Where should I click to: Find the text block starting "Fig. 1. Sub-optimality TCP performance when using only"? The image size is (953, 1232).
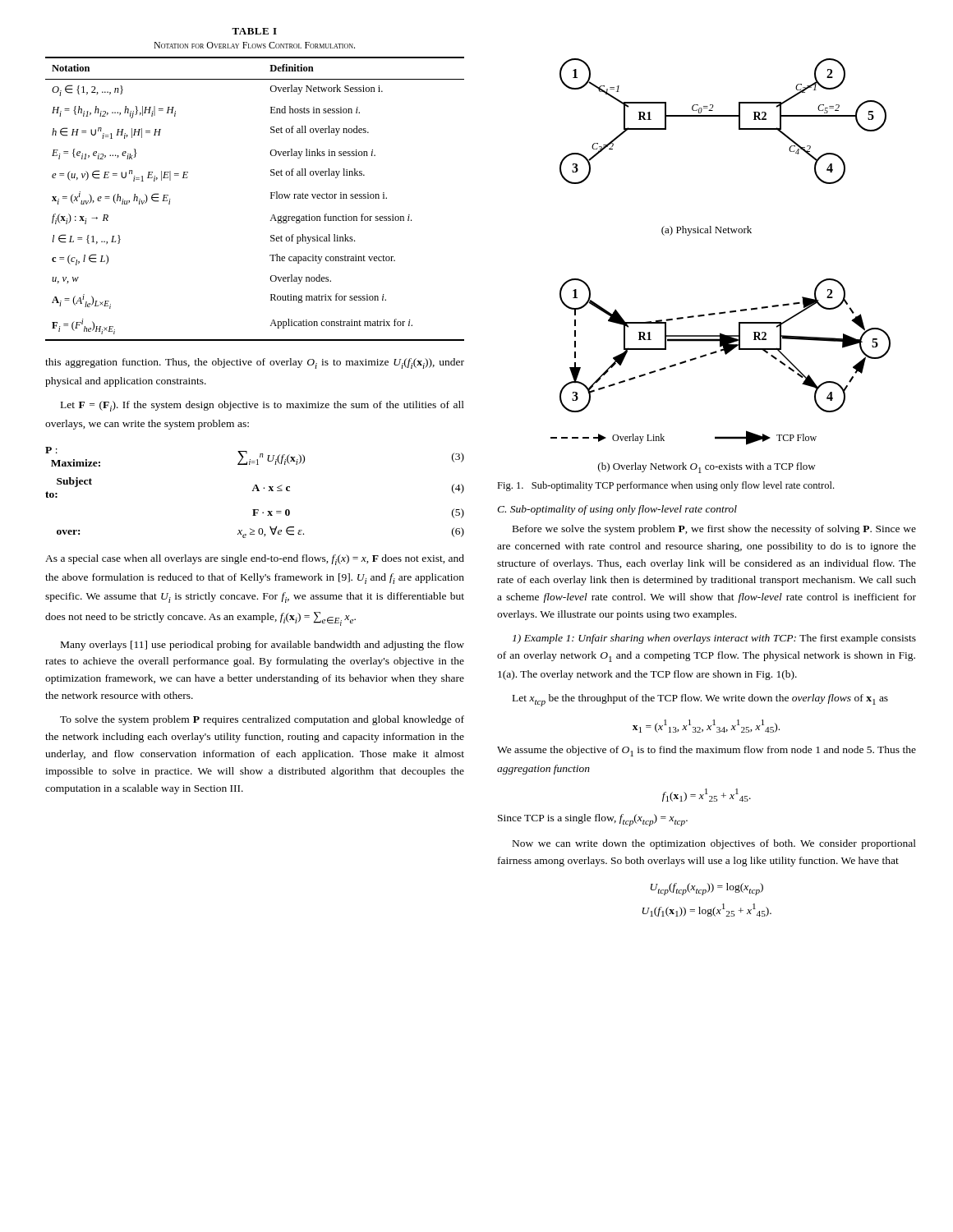[666, 485]
